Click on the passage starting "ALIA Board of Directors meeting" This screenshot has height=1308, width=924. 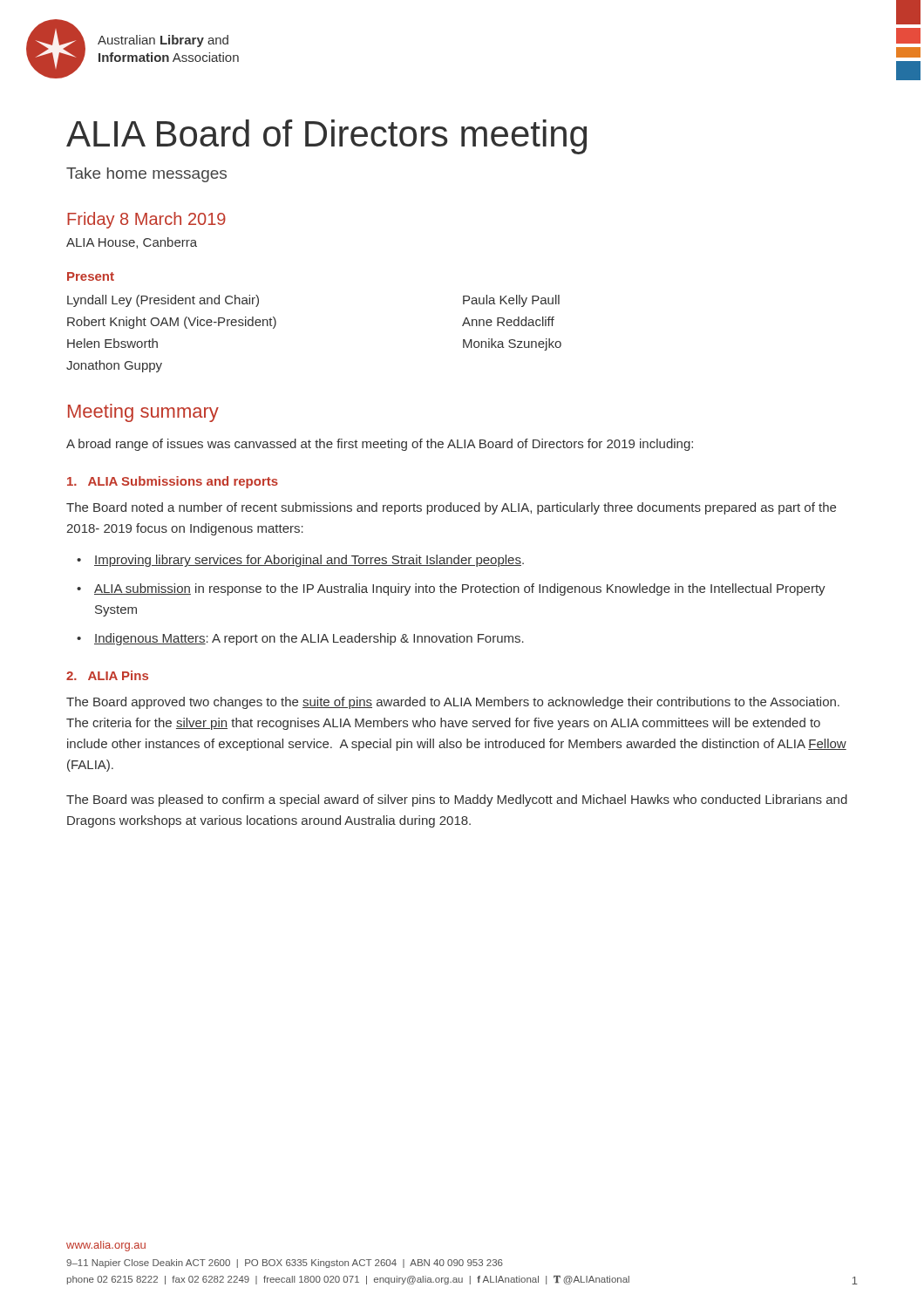pyautogui.click(x=328, y=134)
